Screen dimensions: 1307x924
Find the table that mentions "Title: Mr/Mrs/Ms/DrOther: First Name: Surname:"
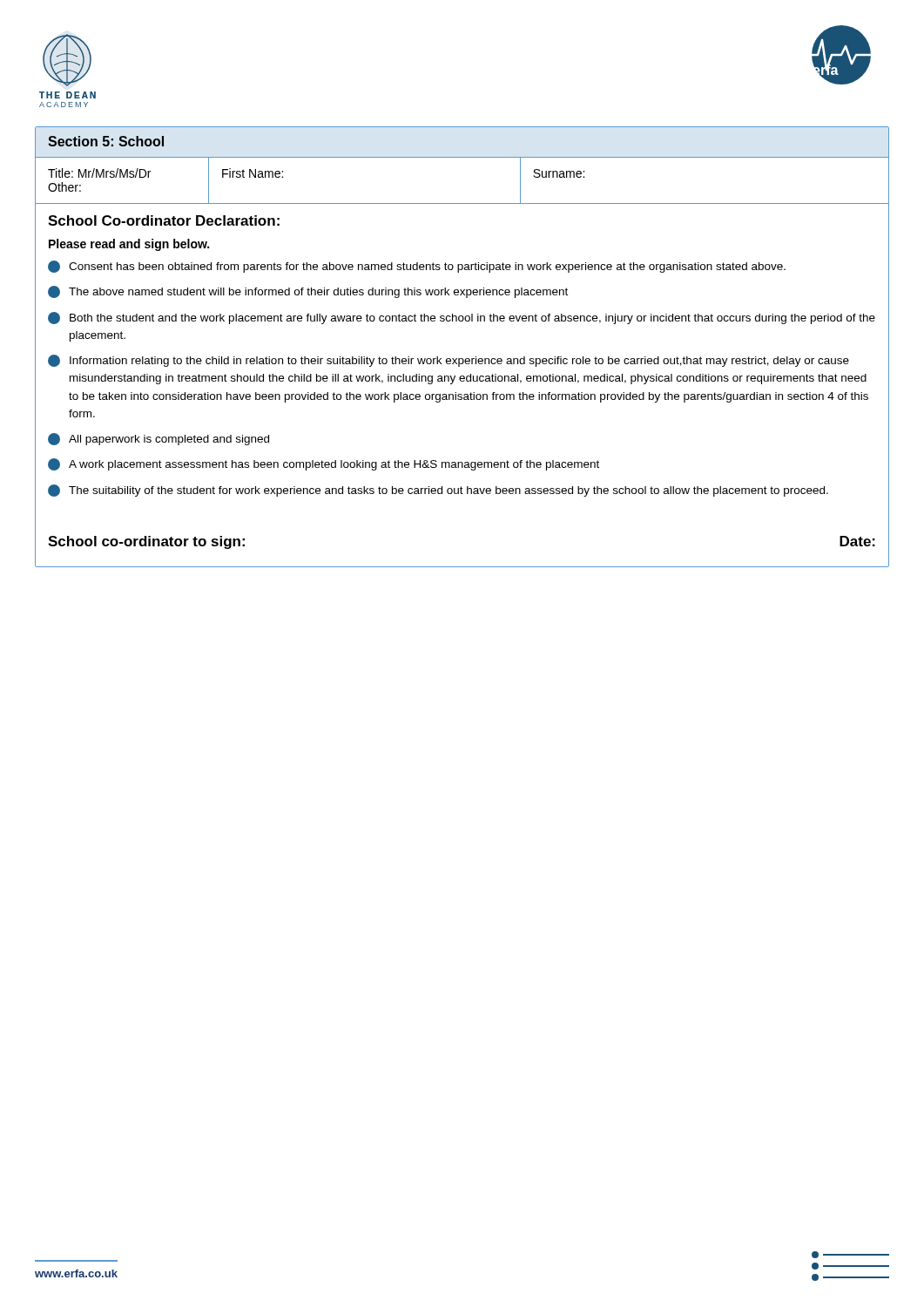click(462, 181)
